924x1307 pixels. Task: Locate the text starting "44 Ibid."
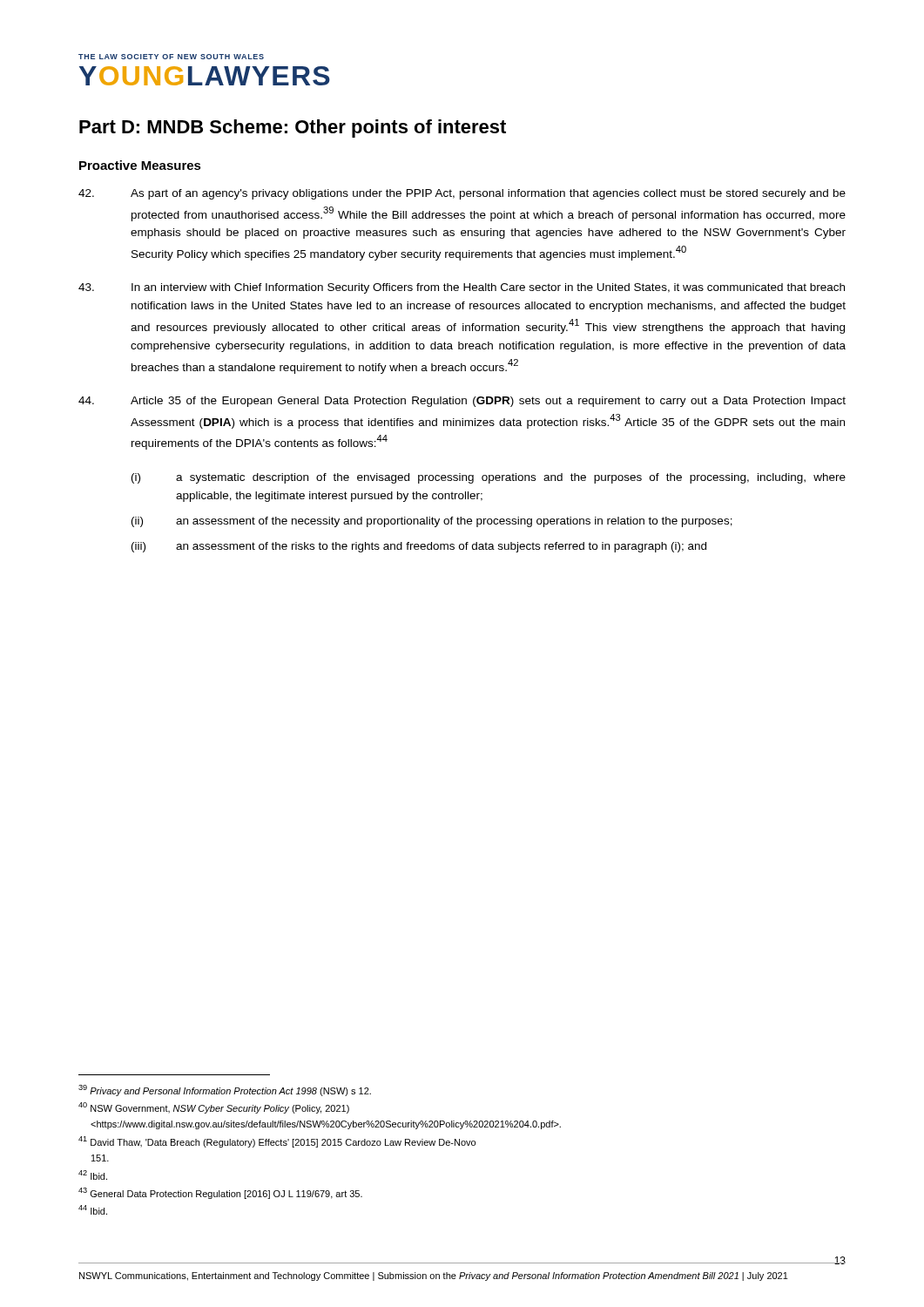93,1210
